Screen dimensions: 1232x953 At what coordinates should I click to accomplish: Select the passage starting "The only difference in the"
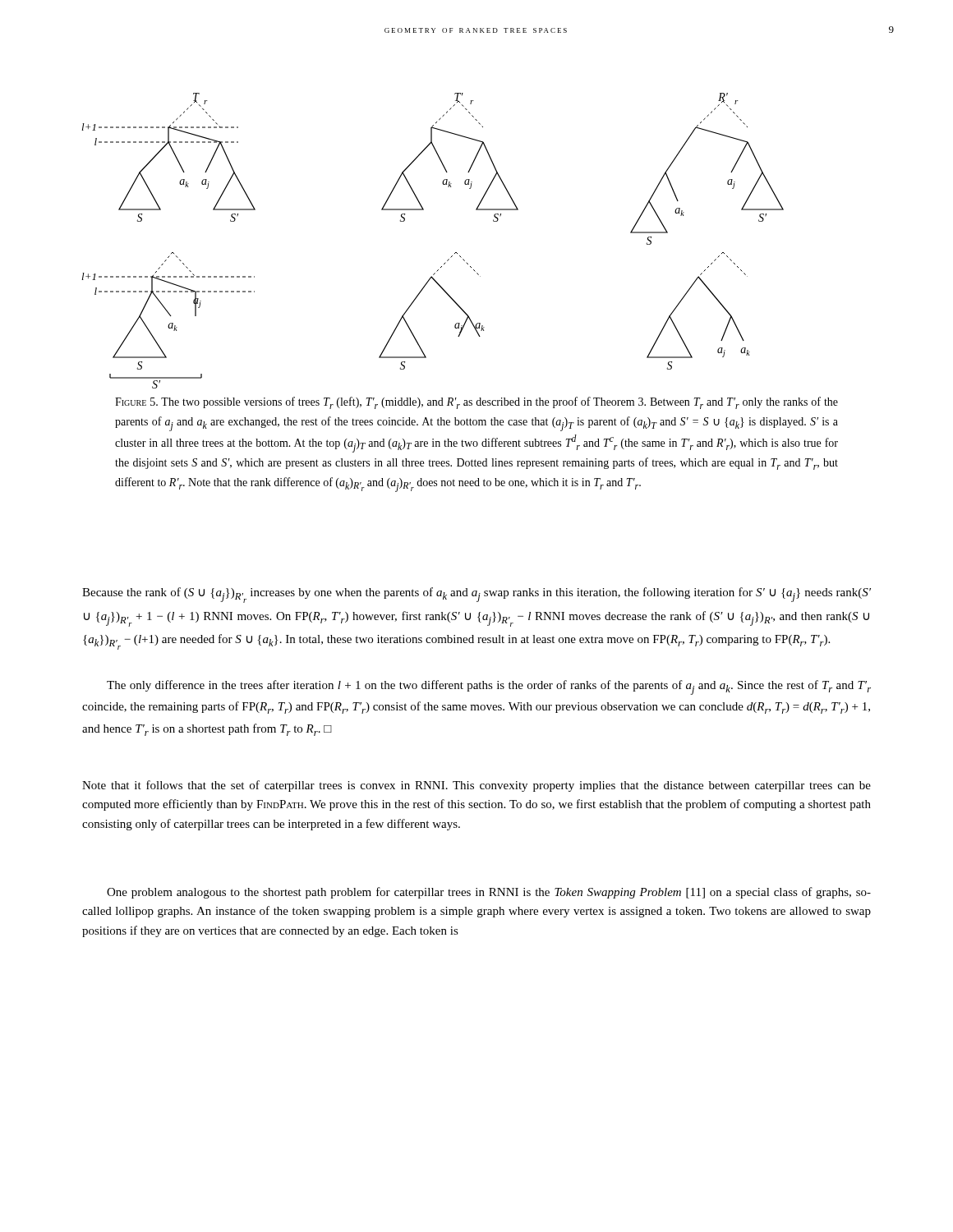(x=476, y=708)
